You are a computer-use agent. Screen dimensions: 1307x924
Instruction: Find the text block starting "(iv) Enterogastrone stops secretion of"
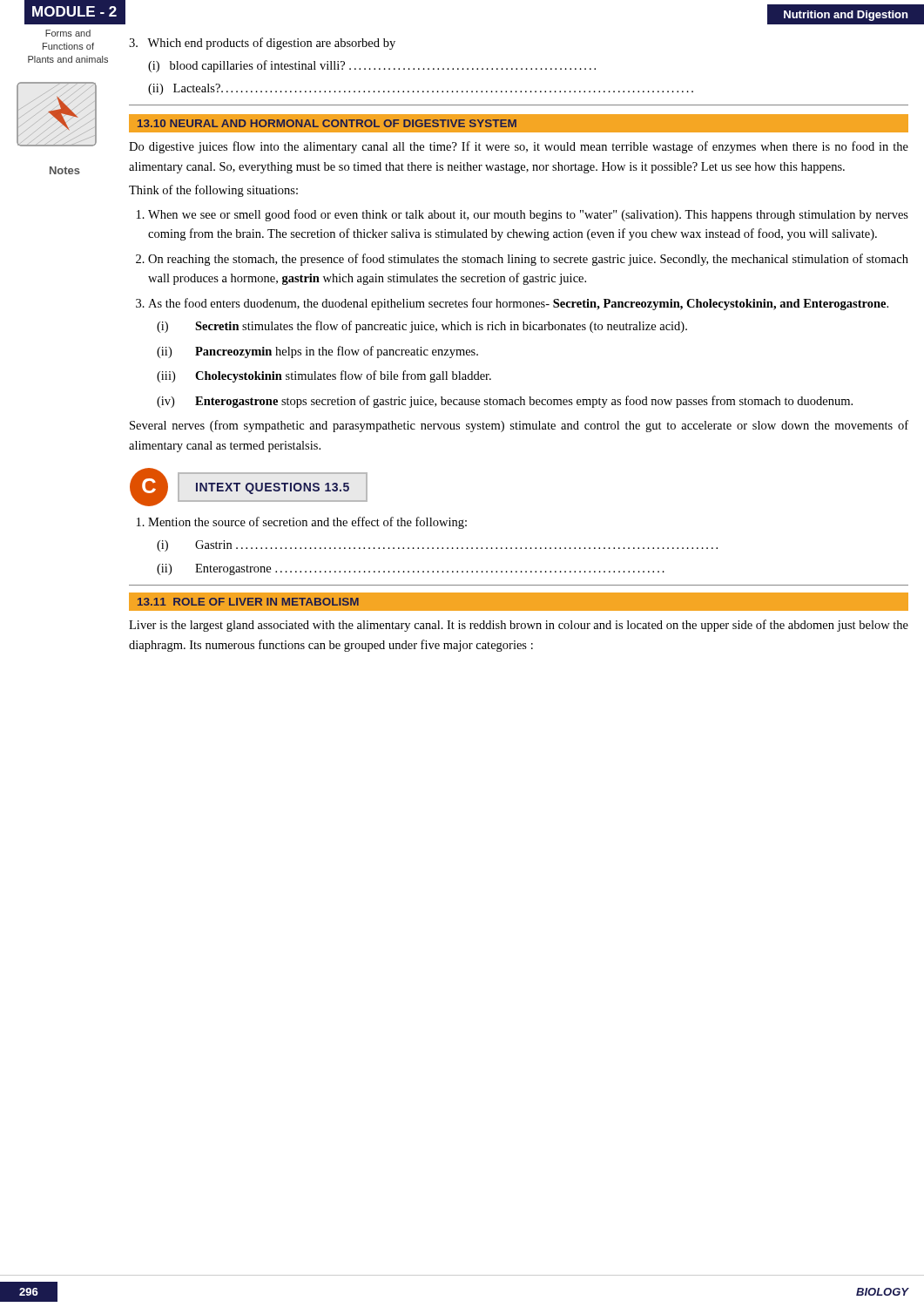pos(505,401)
